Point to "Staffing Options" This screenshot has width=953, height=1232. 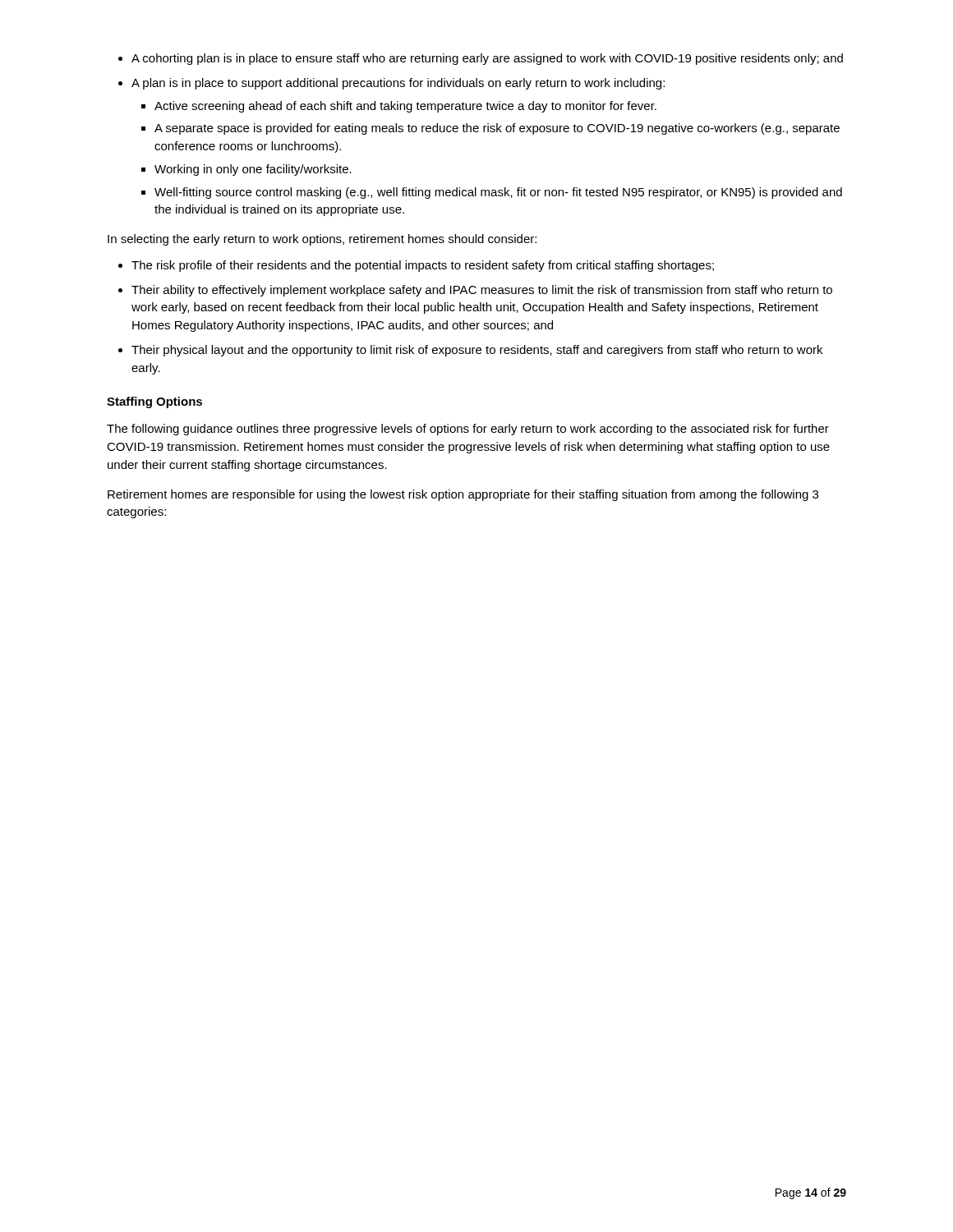pyautogui.click(x=154, y=402)
